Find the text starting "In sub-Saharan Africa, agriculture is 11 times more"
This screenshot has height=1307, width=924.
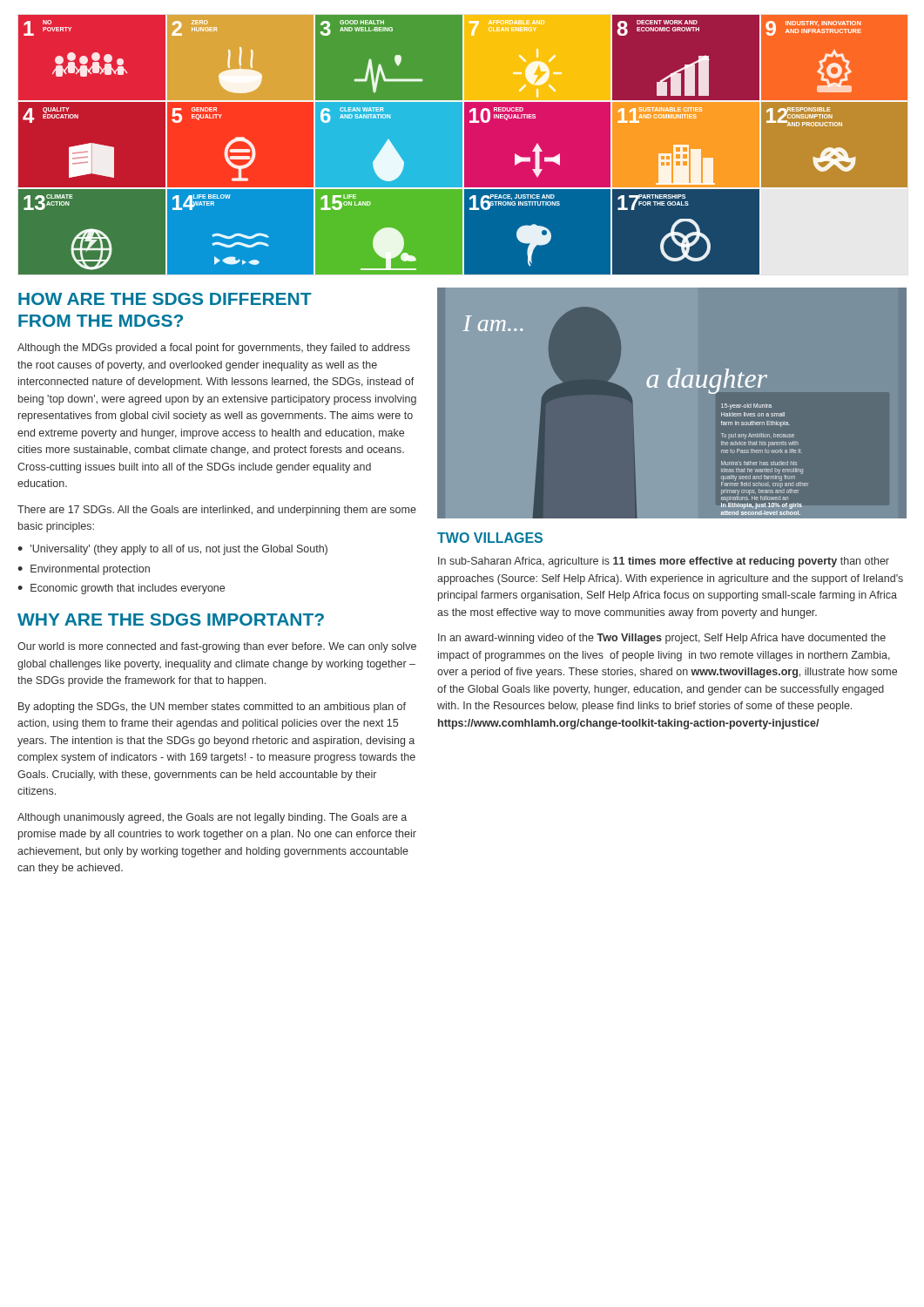(x=670, y=587)
